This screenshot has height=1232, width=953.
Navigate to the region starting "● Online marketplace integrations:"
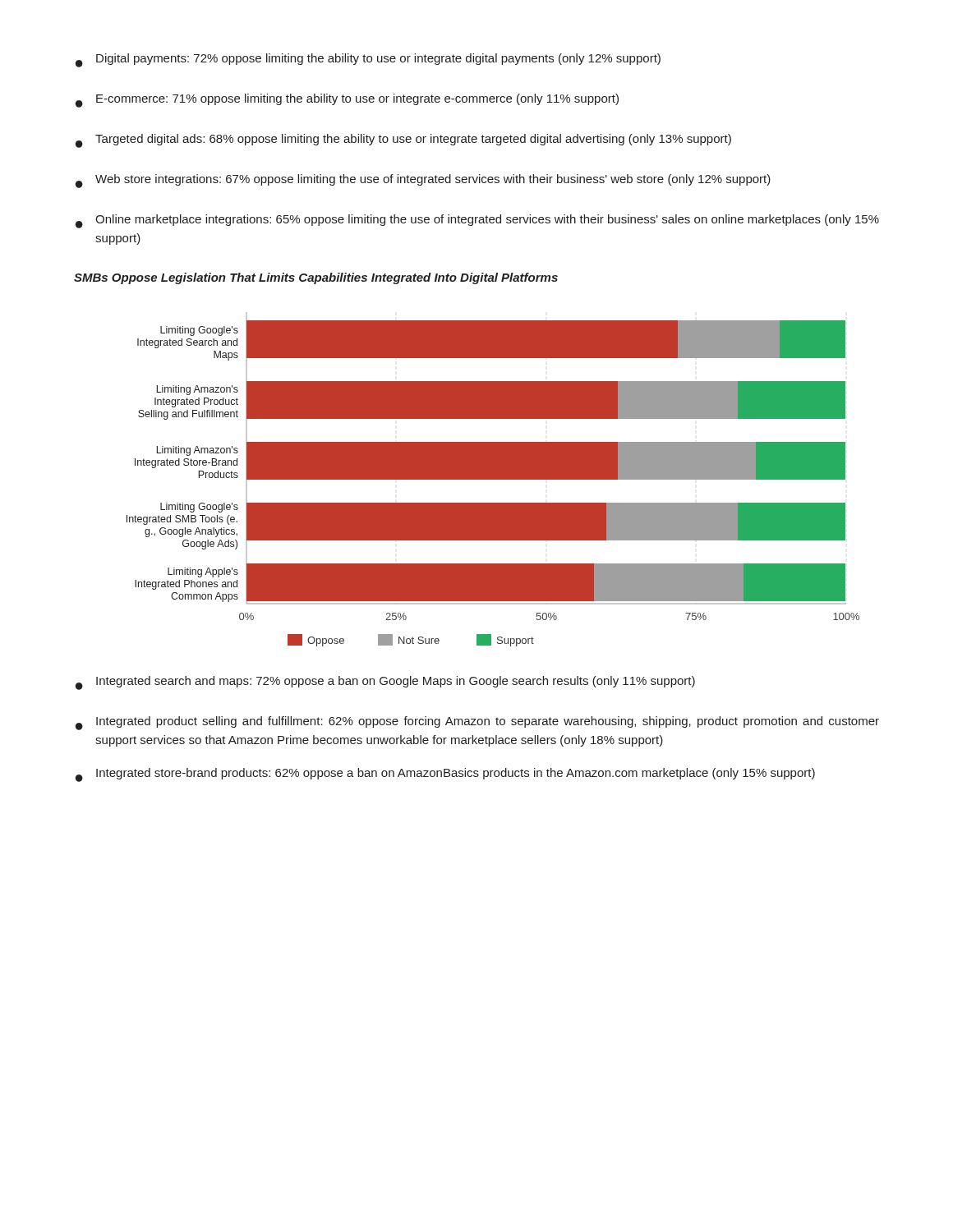tap(476, 229)
